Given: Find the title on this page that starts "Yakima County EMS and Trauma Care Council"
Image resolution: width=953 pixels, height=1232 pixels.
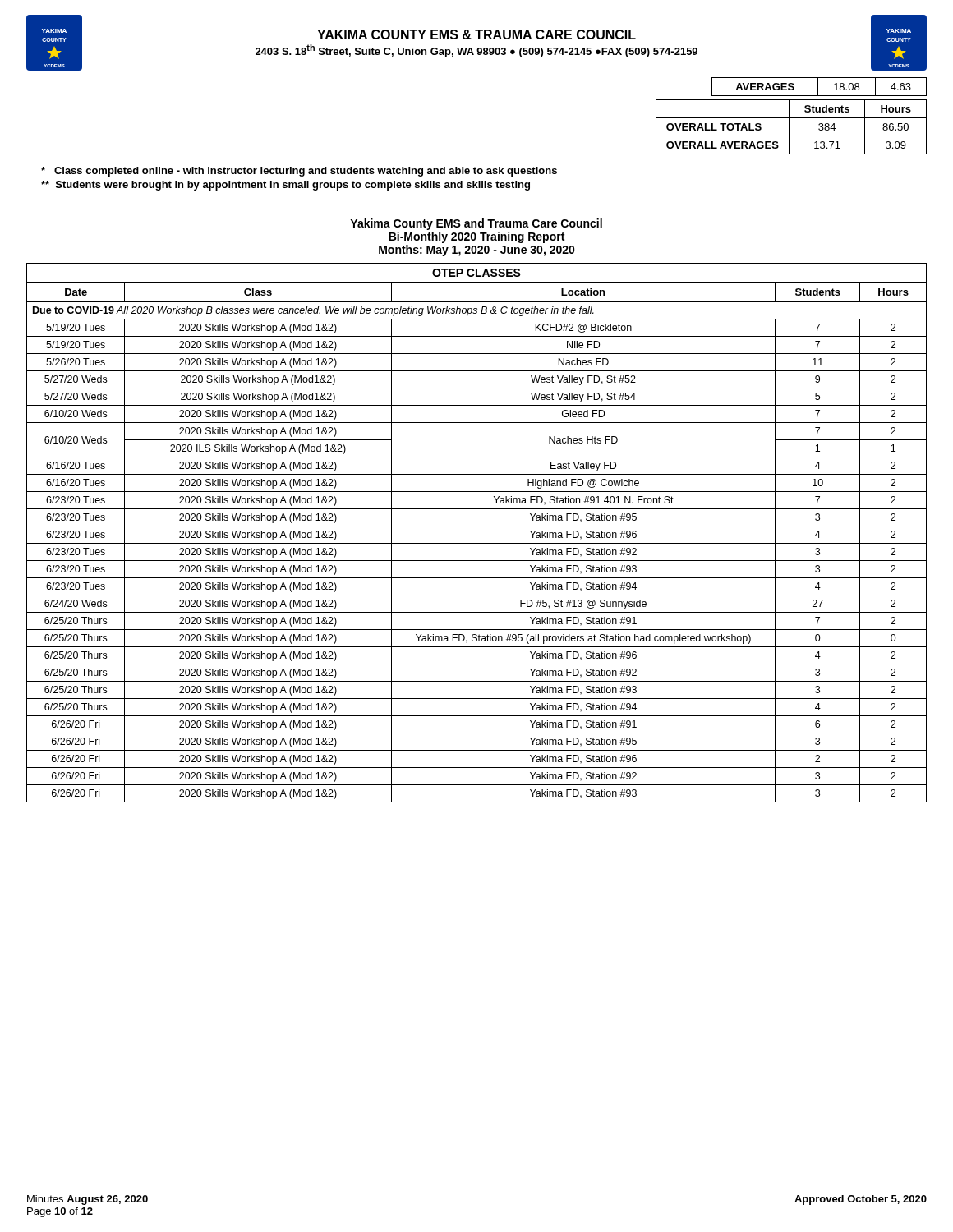Looking at the screenshot, I should [x=476, y=237].
